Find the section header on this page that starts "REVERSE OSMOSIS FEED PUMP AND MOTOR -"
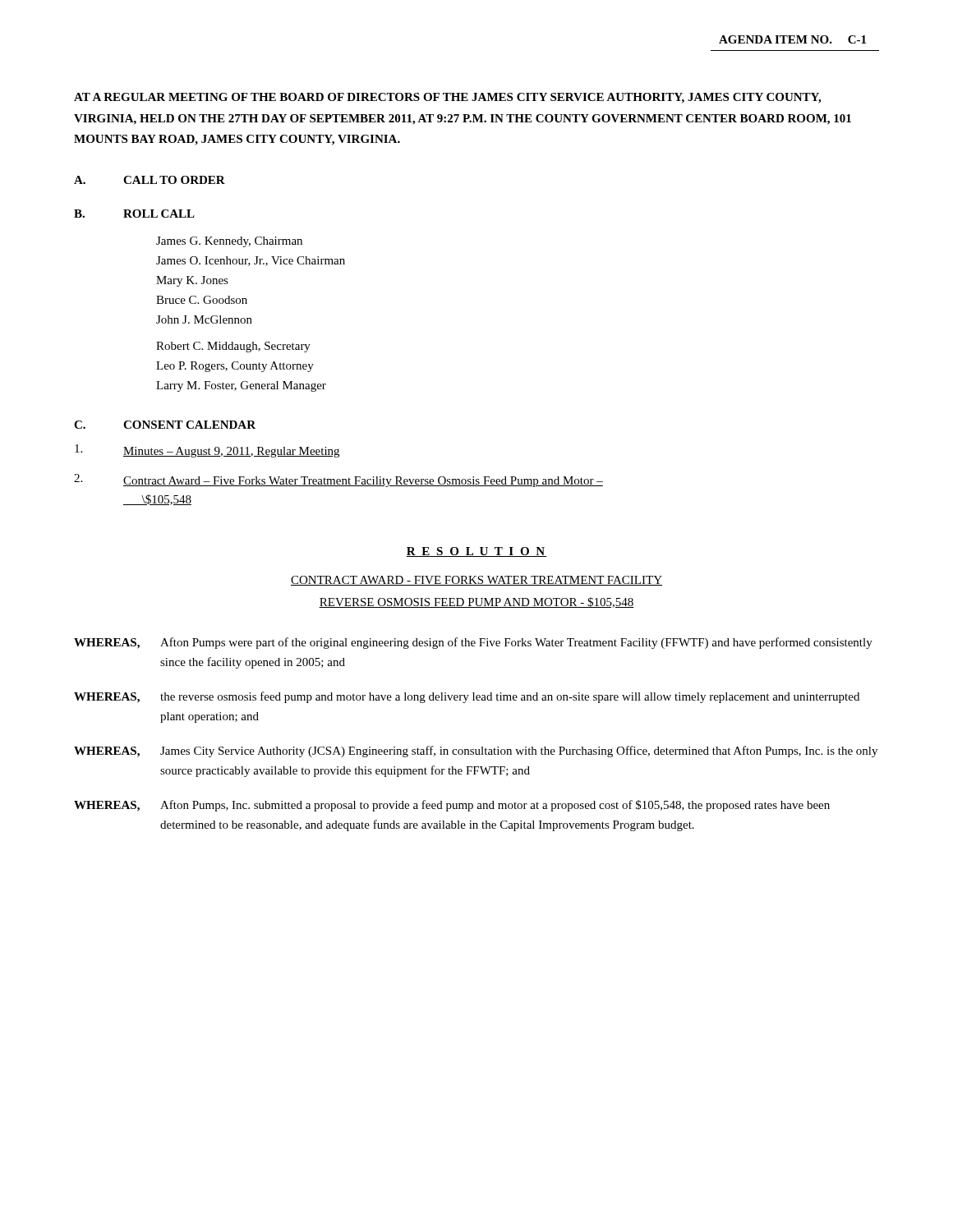 tap(476, 602)
